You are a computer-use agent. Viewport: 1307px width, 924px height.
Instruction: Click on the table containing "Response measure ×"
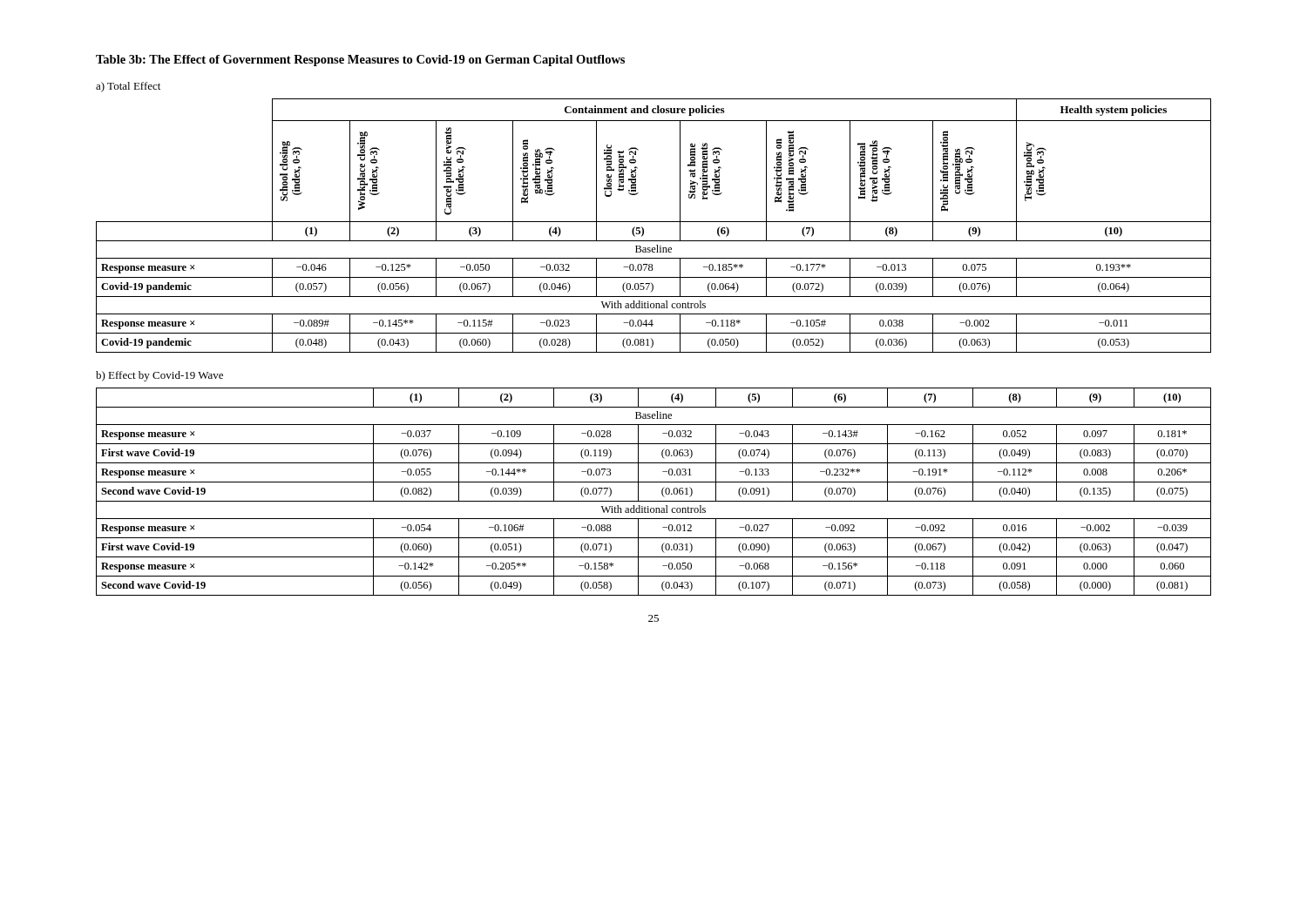[x=654, y=492]
